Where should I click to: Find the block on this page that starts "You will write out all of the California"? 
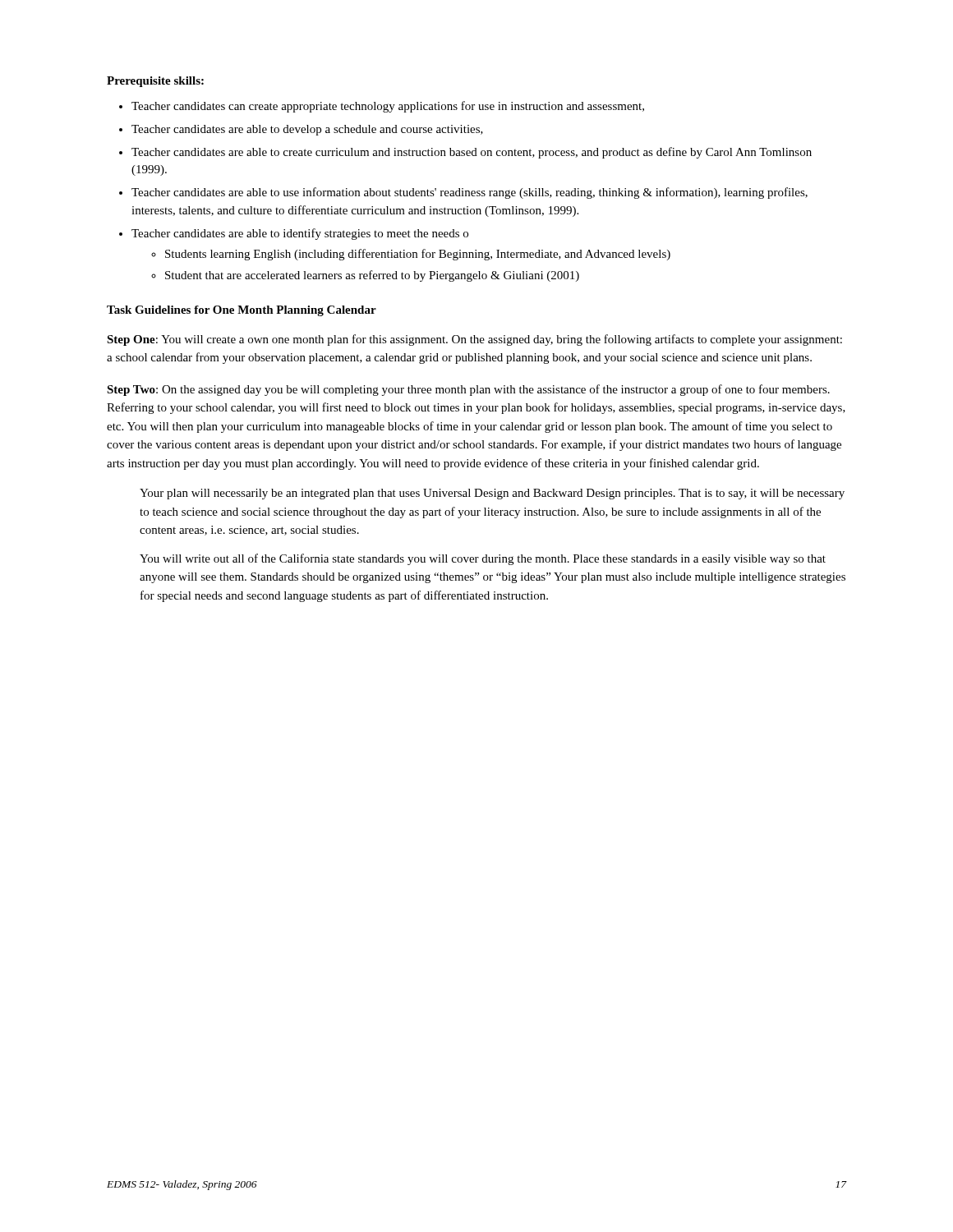coord(493,577)
